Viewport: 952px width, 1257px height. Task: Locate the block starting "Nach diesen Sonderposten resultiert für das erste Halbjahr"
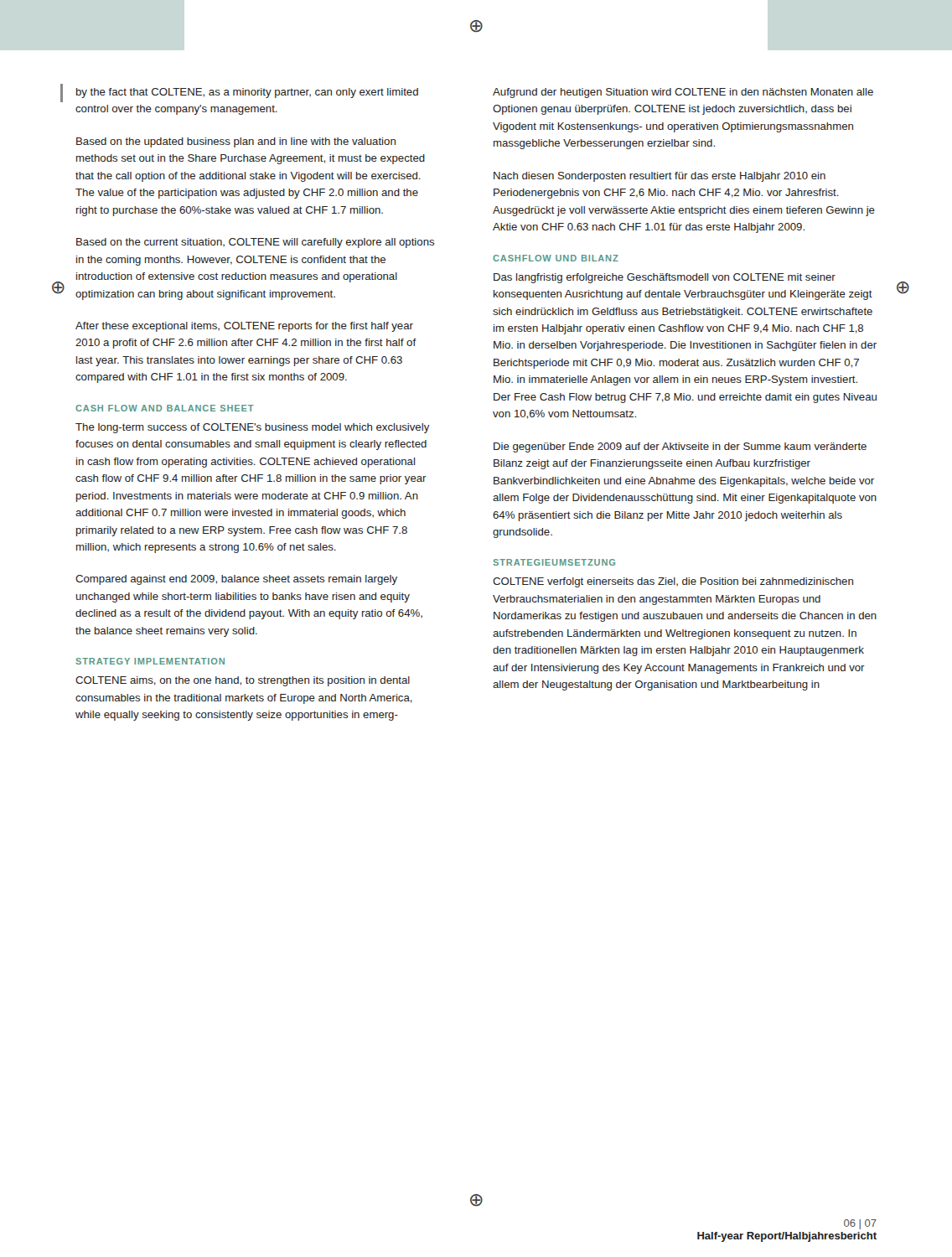pos(684,201)
